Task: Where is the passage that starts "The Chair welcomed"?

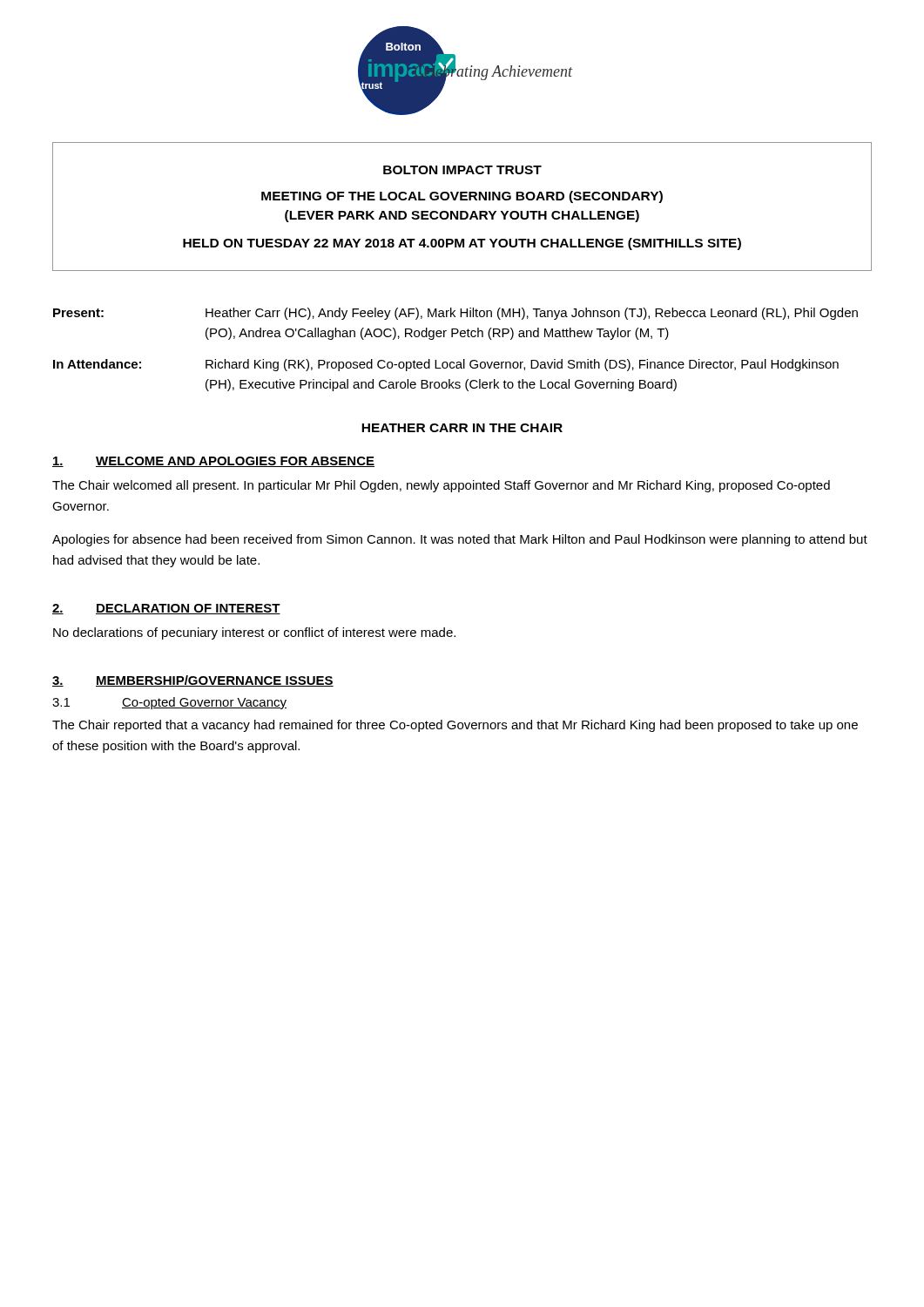Action: click(441, 495)
